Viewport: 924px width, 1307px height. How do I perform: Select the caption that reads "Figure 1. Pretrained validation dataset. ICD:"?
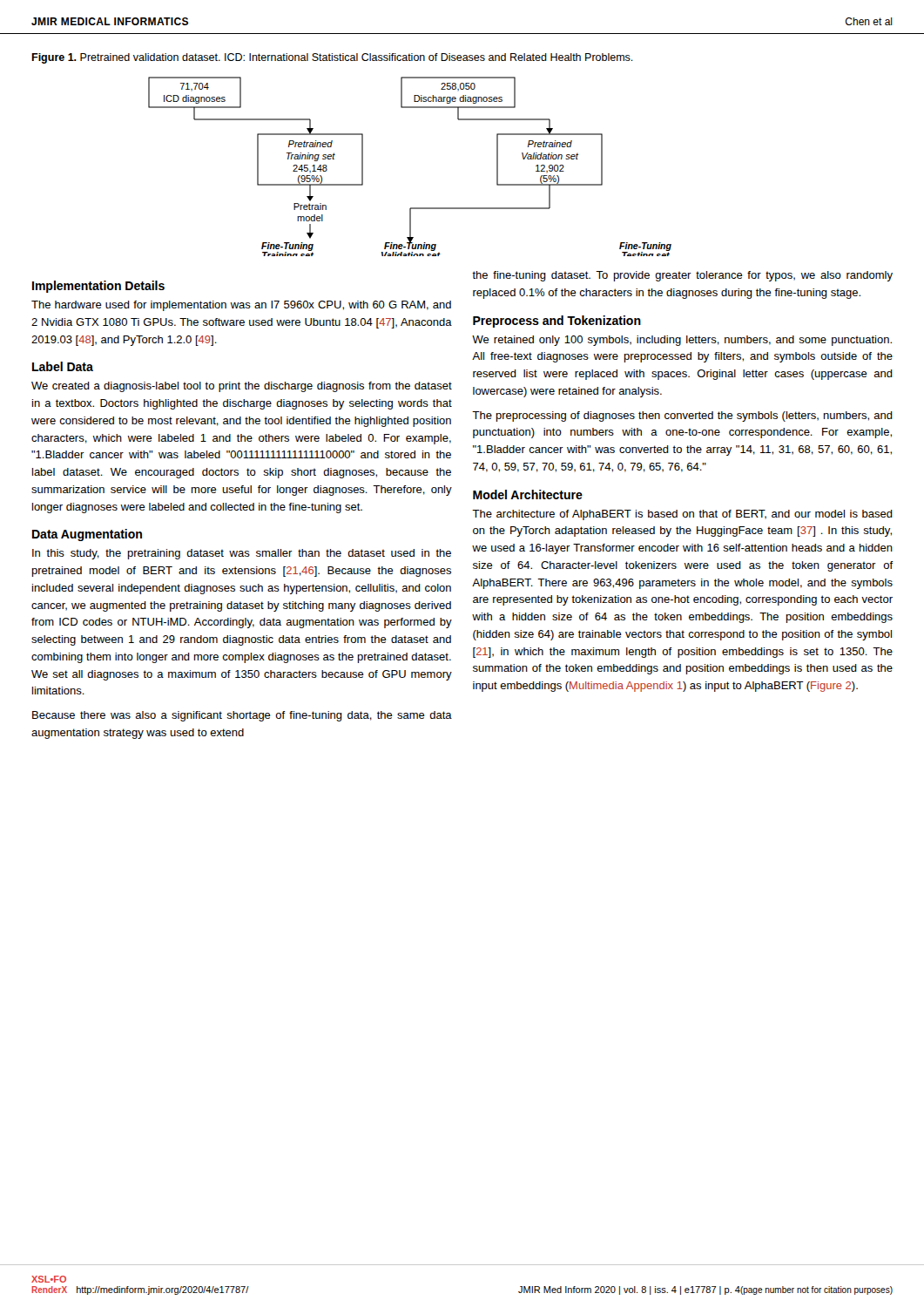[x=332, y=58]
